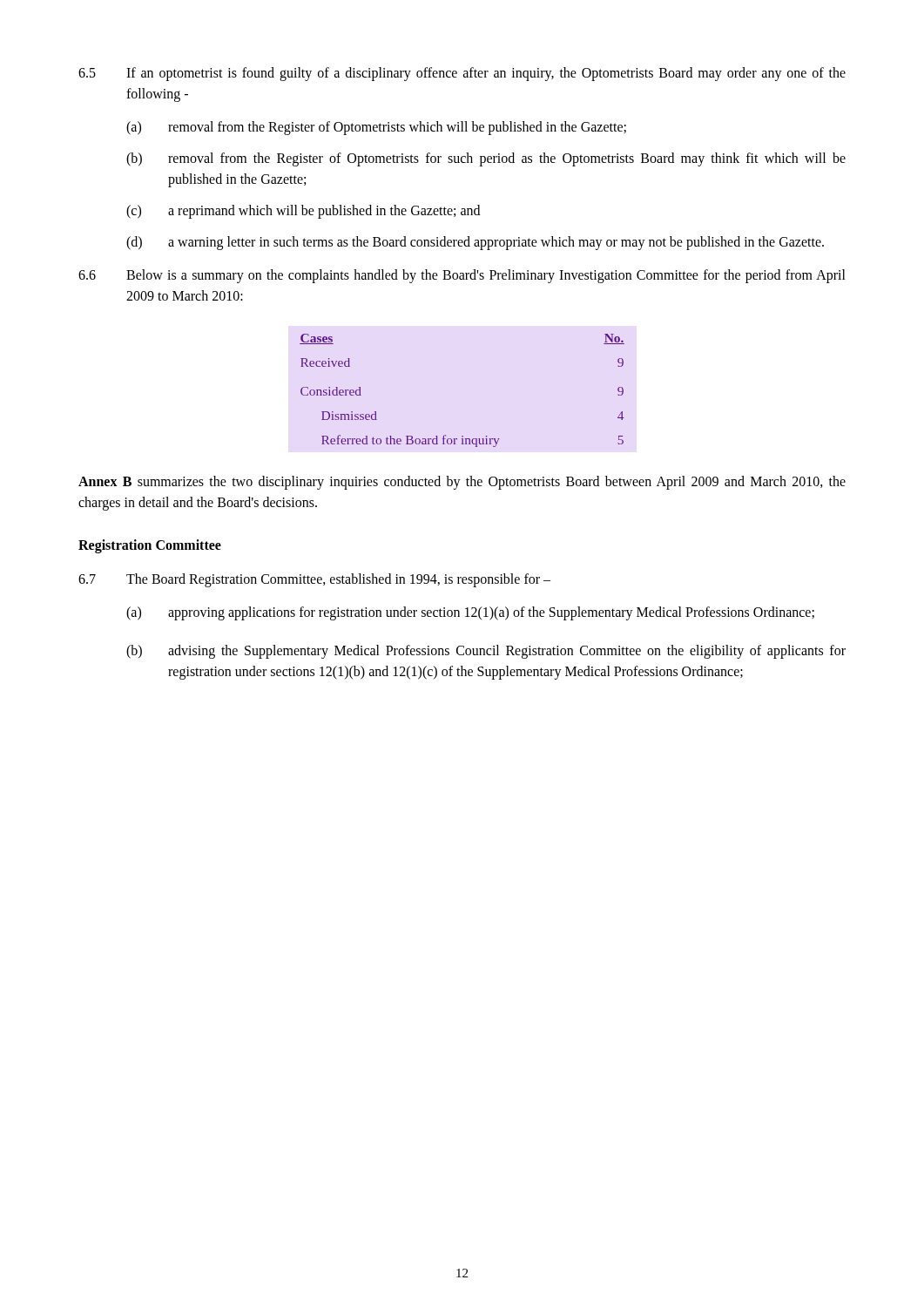
Task: Find the region starting "6 Below is"
Action: [x=462, y=286]
